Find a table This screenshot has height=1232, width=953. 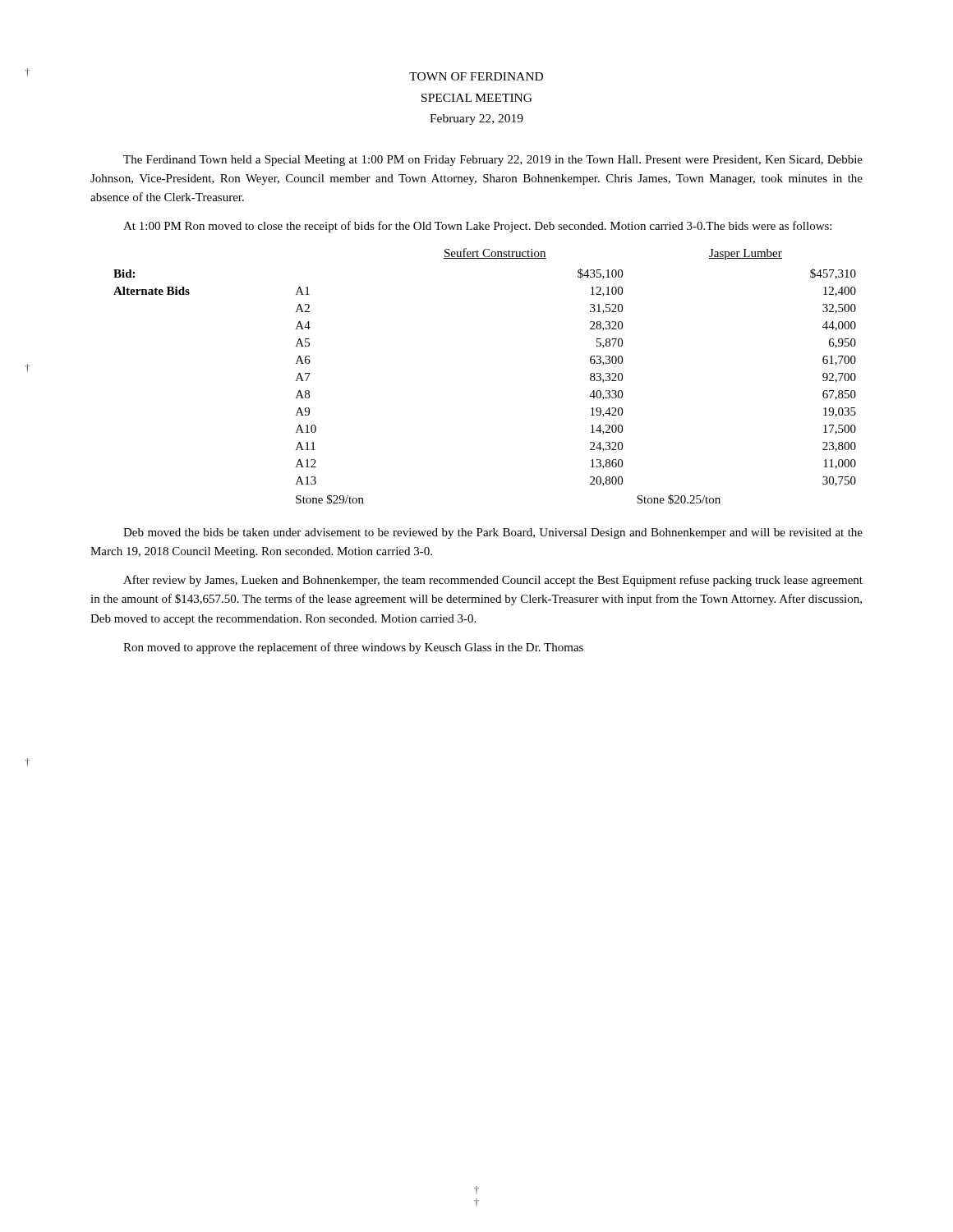pyautogui.click(x=476, y=376)
